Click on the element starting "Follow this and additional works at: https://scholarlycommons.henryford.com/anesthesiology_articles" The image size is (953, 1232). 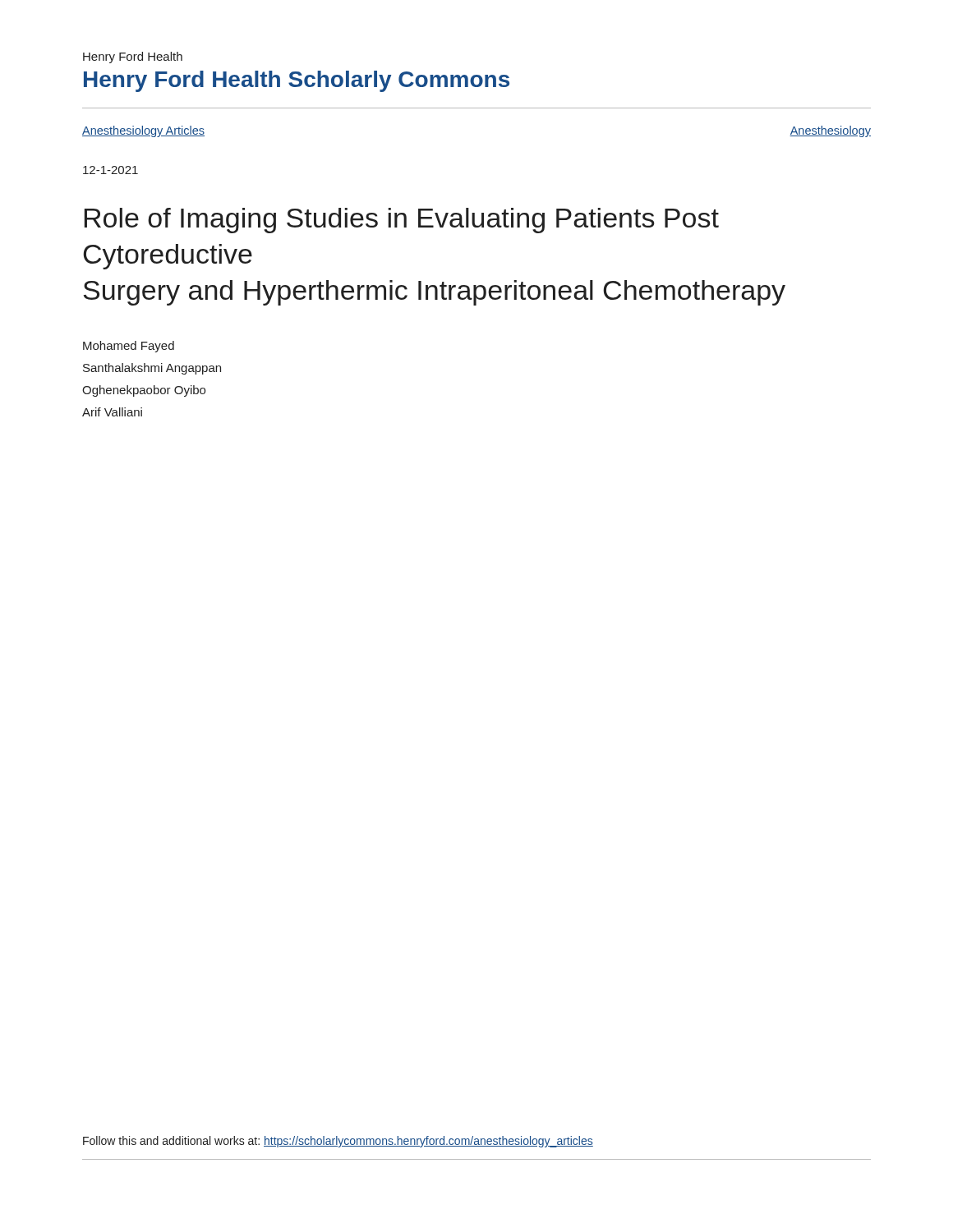pos(338,1141)
